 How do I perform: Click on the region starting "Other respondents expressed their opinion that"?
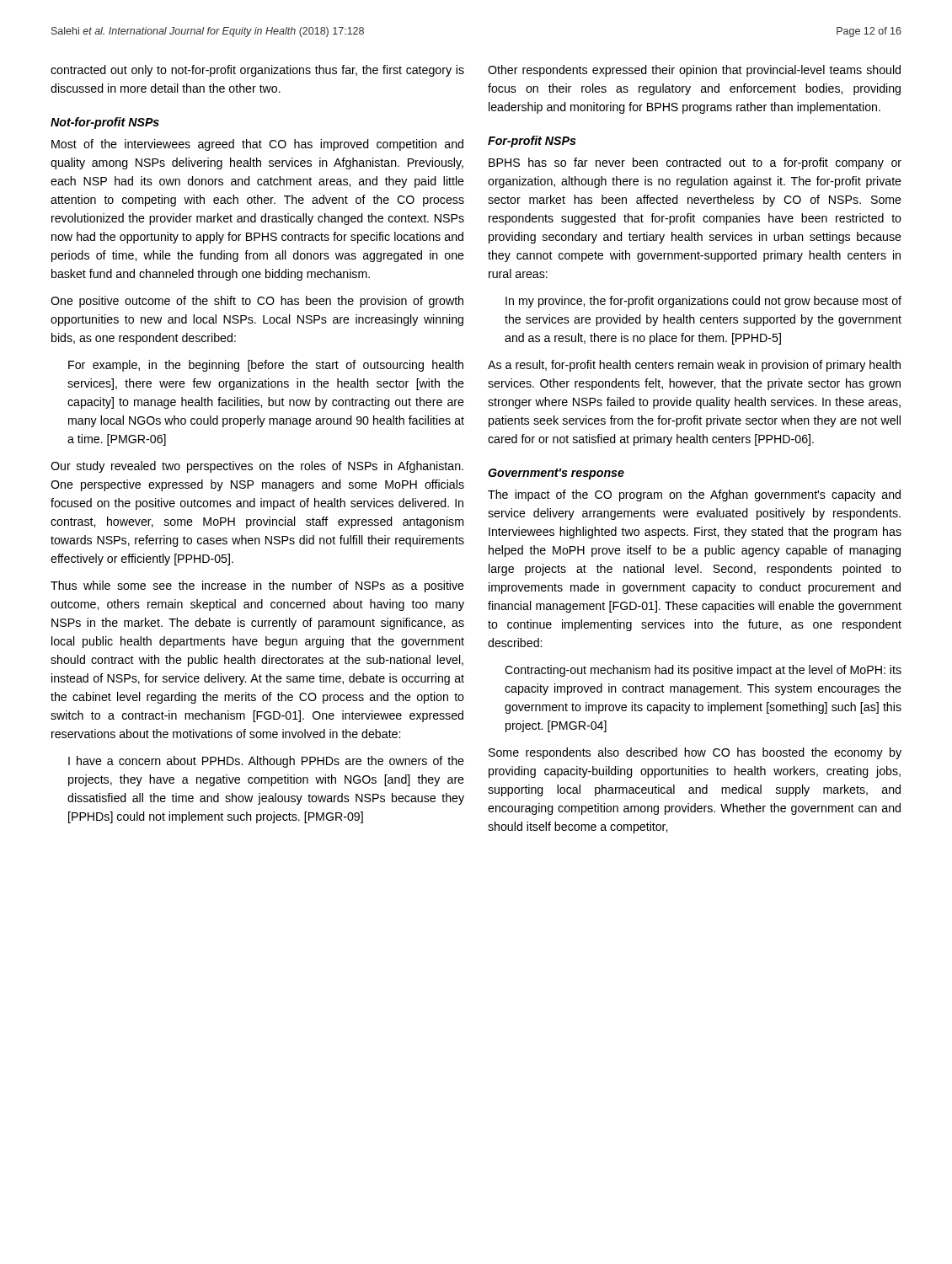point(695,88)
